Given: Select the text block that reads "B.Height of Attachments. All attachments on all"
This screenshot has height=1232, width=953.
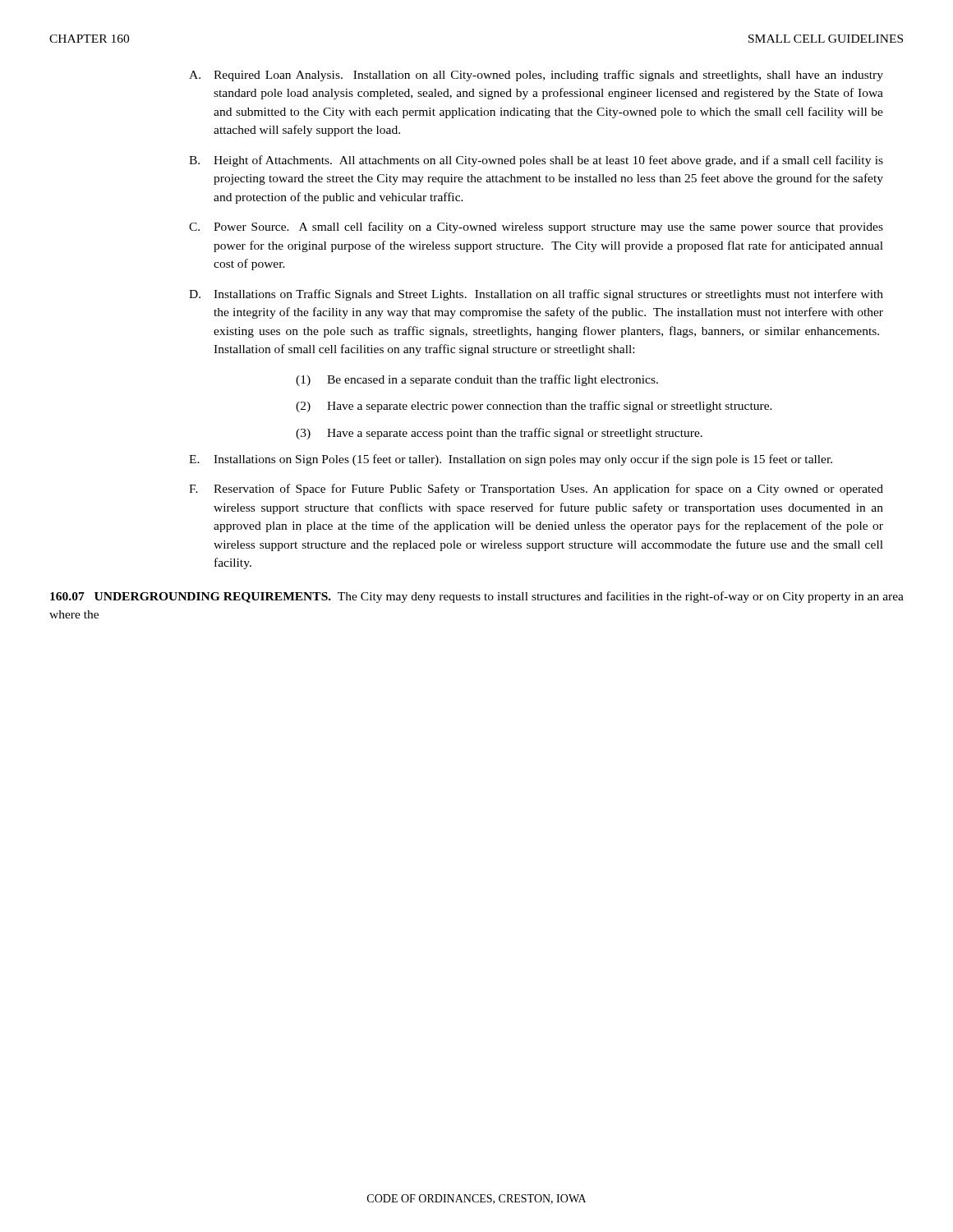Looking at the screenshot, I should coord(536,179).
